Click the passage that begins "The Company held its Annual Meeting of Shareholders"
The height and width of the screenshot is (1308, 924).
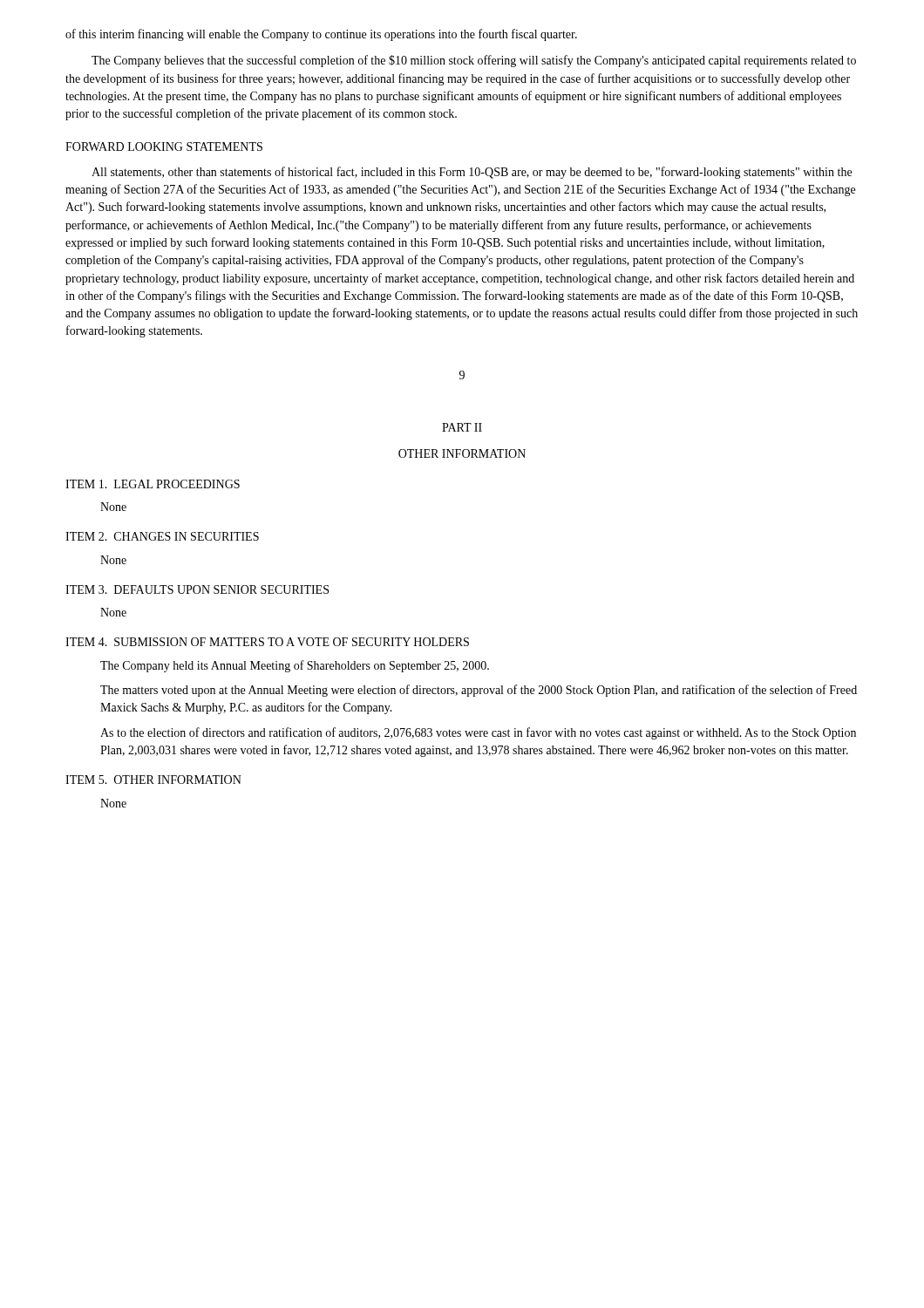tap(479, 666)
